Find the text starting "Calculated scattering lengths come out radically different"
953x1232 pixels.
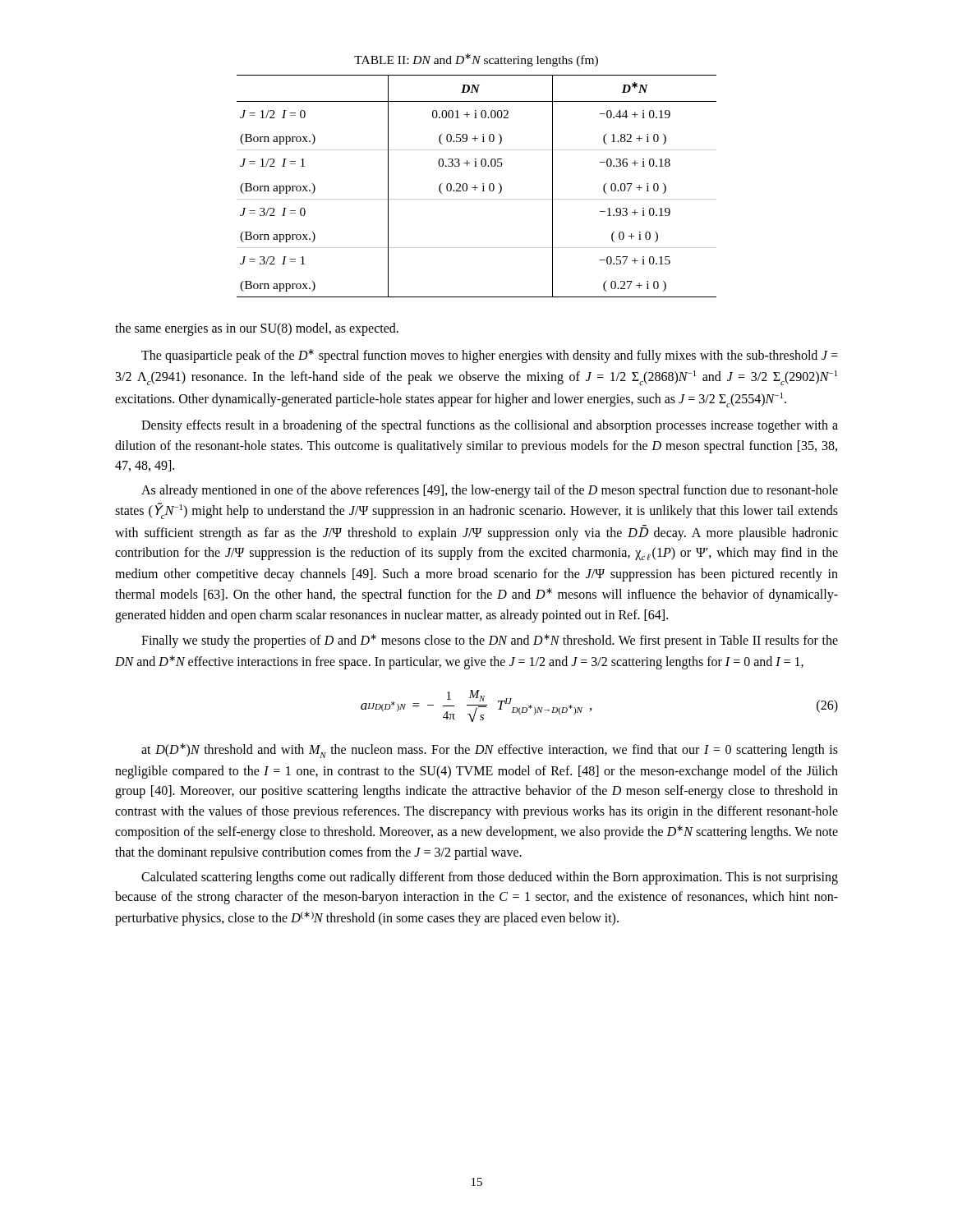476,897
